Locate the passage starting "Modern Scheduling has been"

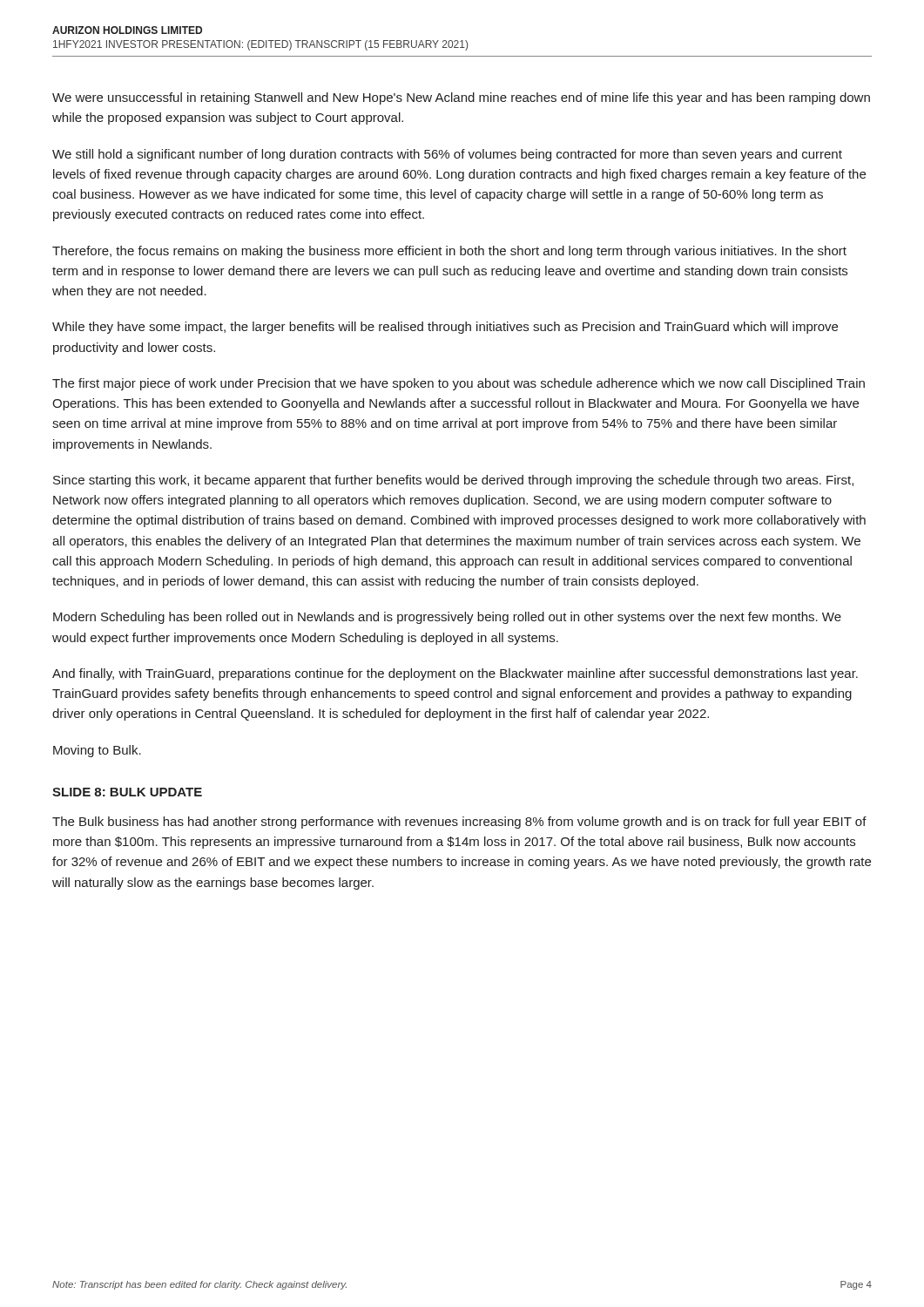point(447,627)
